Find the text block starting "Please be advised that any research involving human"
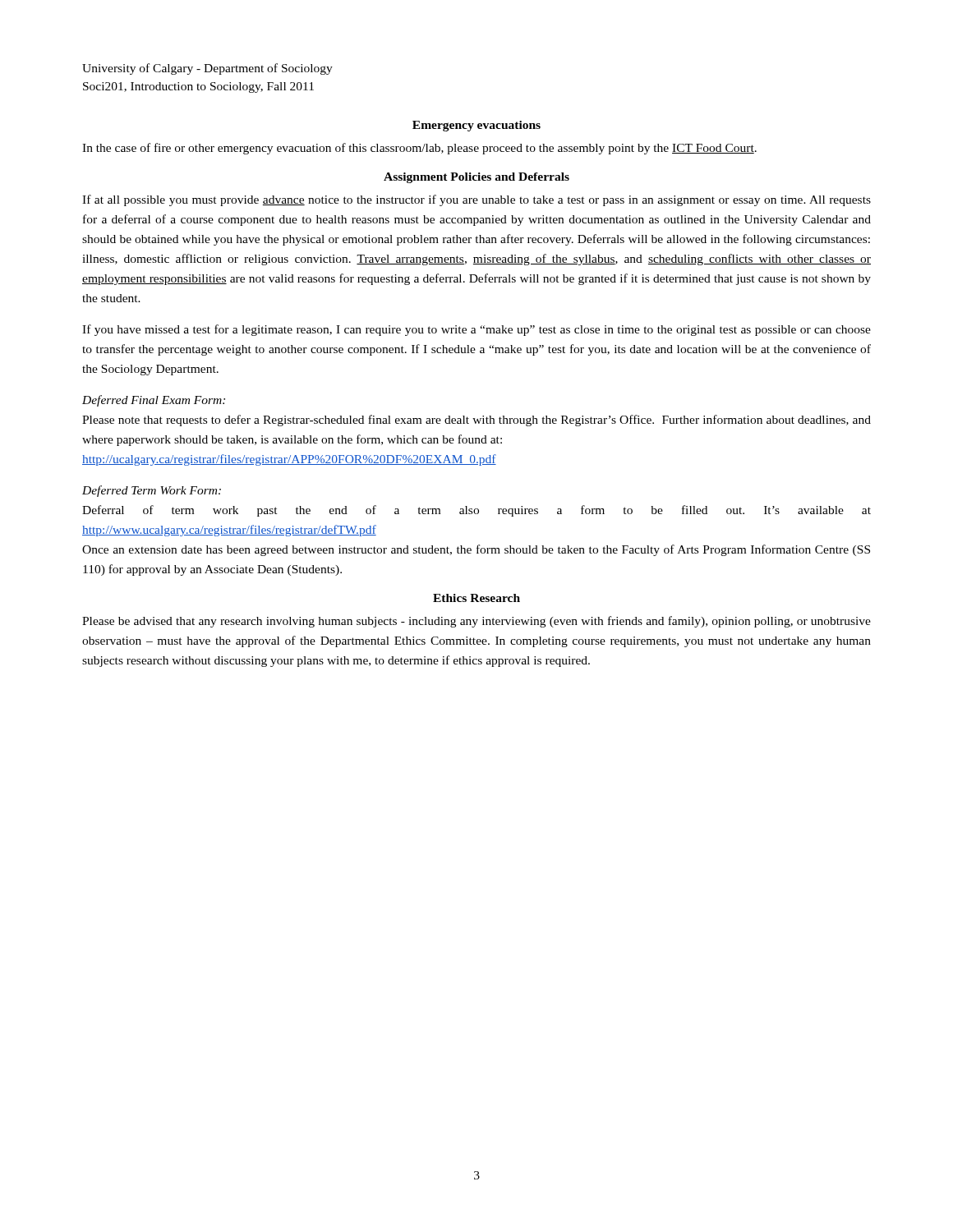Viewport: 953px width, 1232px height. (476, 640)
